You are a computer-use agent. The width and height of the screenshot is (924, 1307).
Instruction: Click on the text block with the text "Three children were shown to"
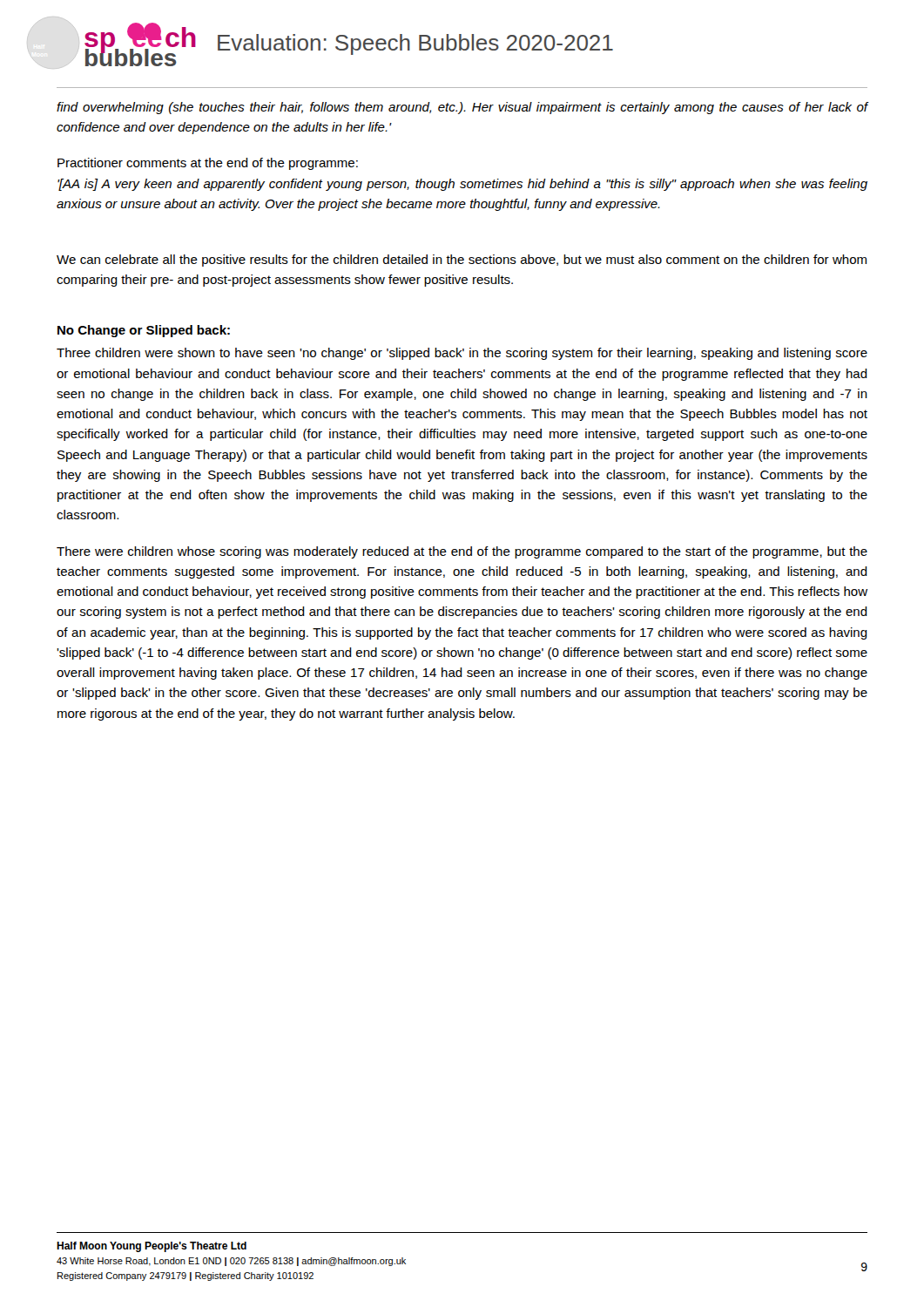(462, 434)
